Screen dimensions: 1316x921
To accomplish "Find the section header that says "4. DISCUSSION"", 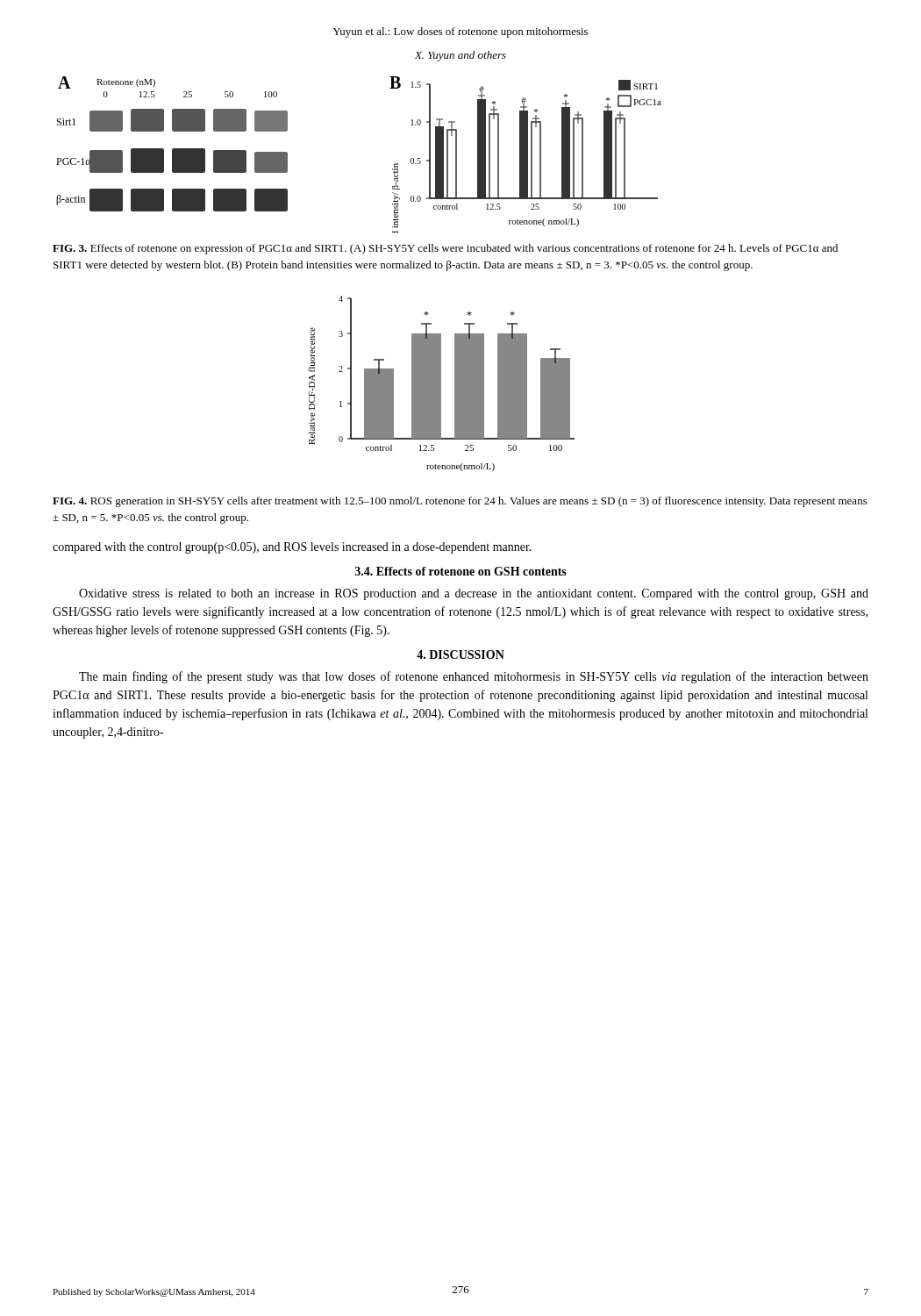I will tap(460, 655).
